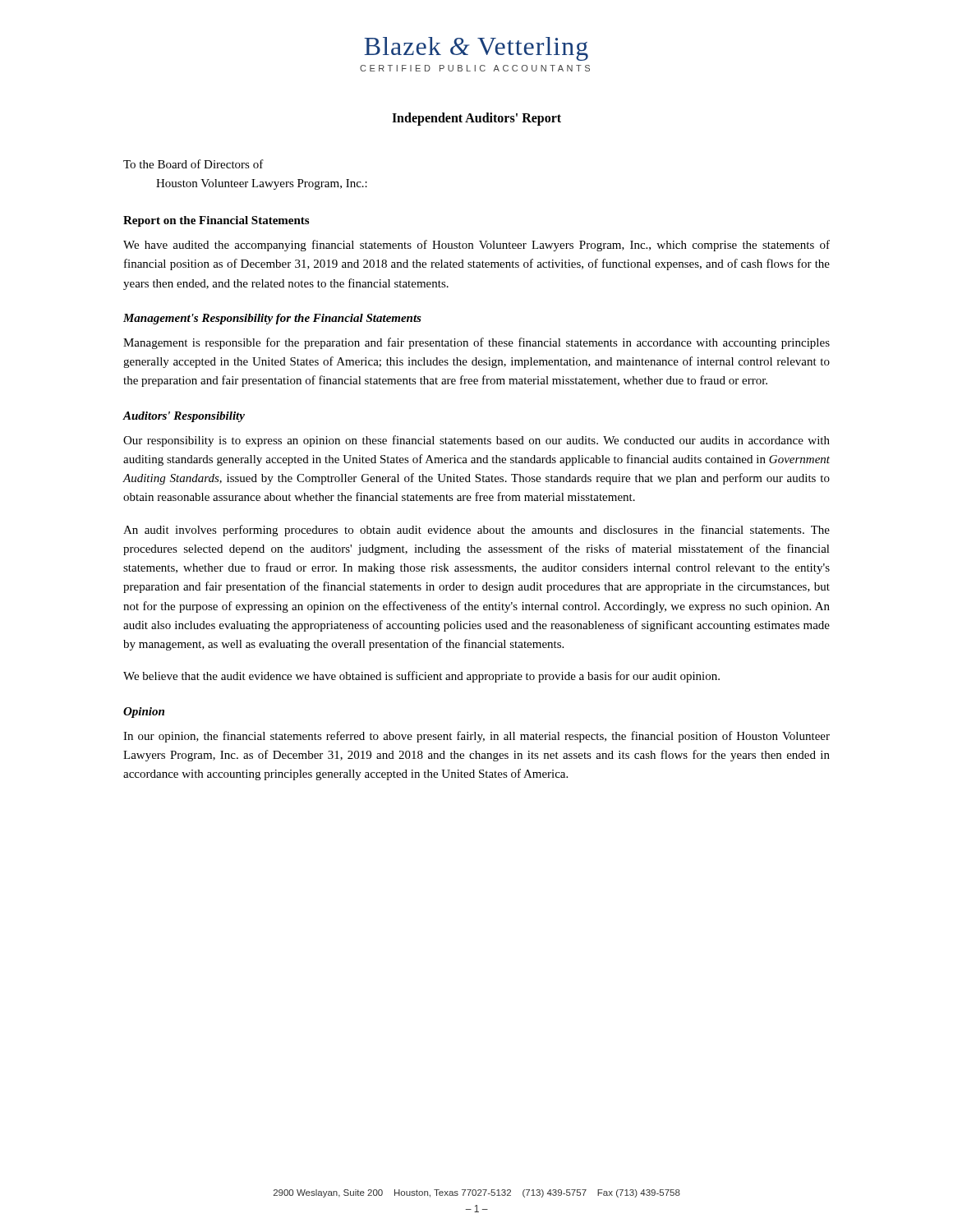953x1232 pixels.
Task: Point to the passage starting "Management is responsible for the preparation and fair"
Action: tap(476, 361)
